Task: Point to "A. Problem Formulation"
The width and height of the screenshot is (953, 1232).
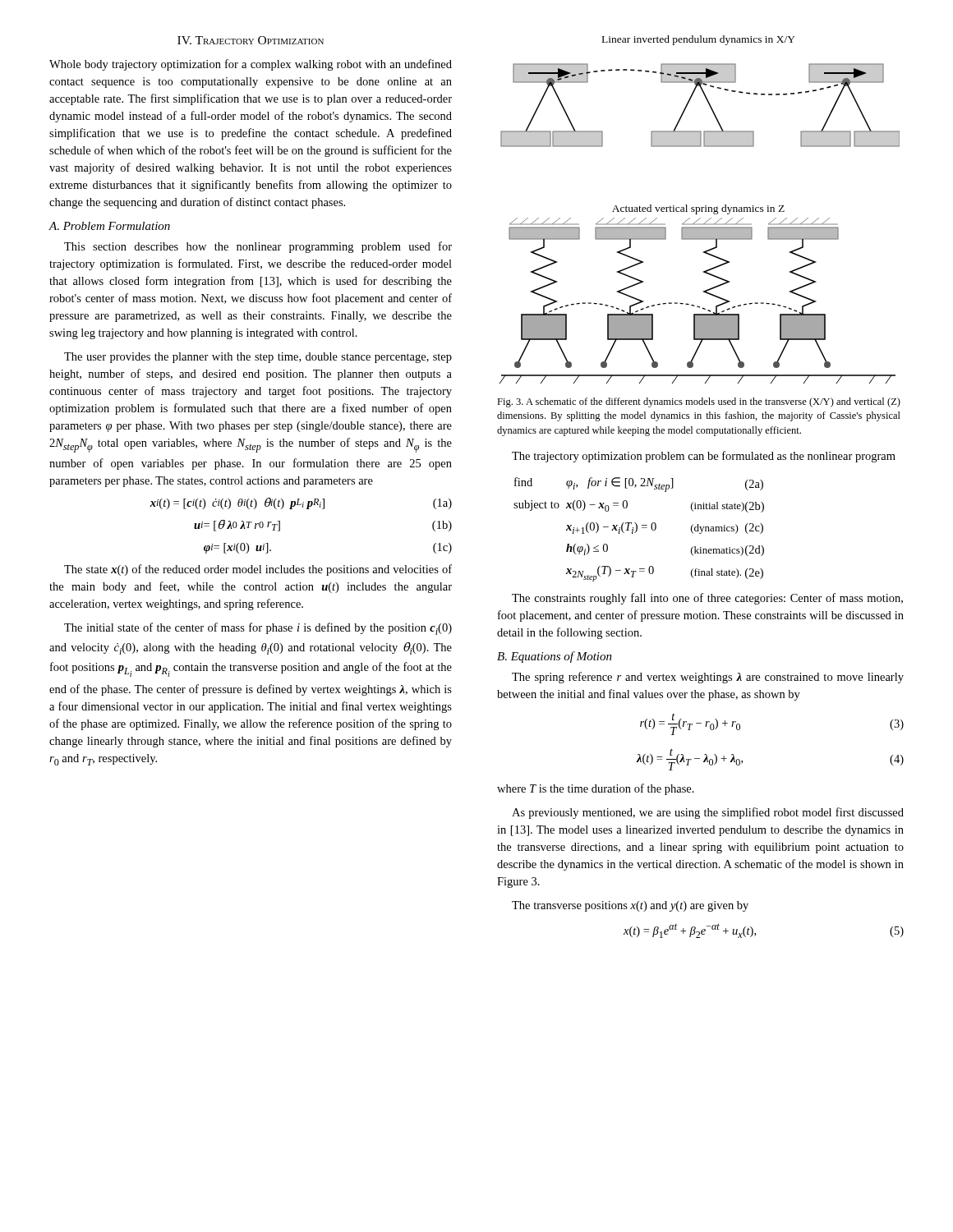Action: point(110,226)
